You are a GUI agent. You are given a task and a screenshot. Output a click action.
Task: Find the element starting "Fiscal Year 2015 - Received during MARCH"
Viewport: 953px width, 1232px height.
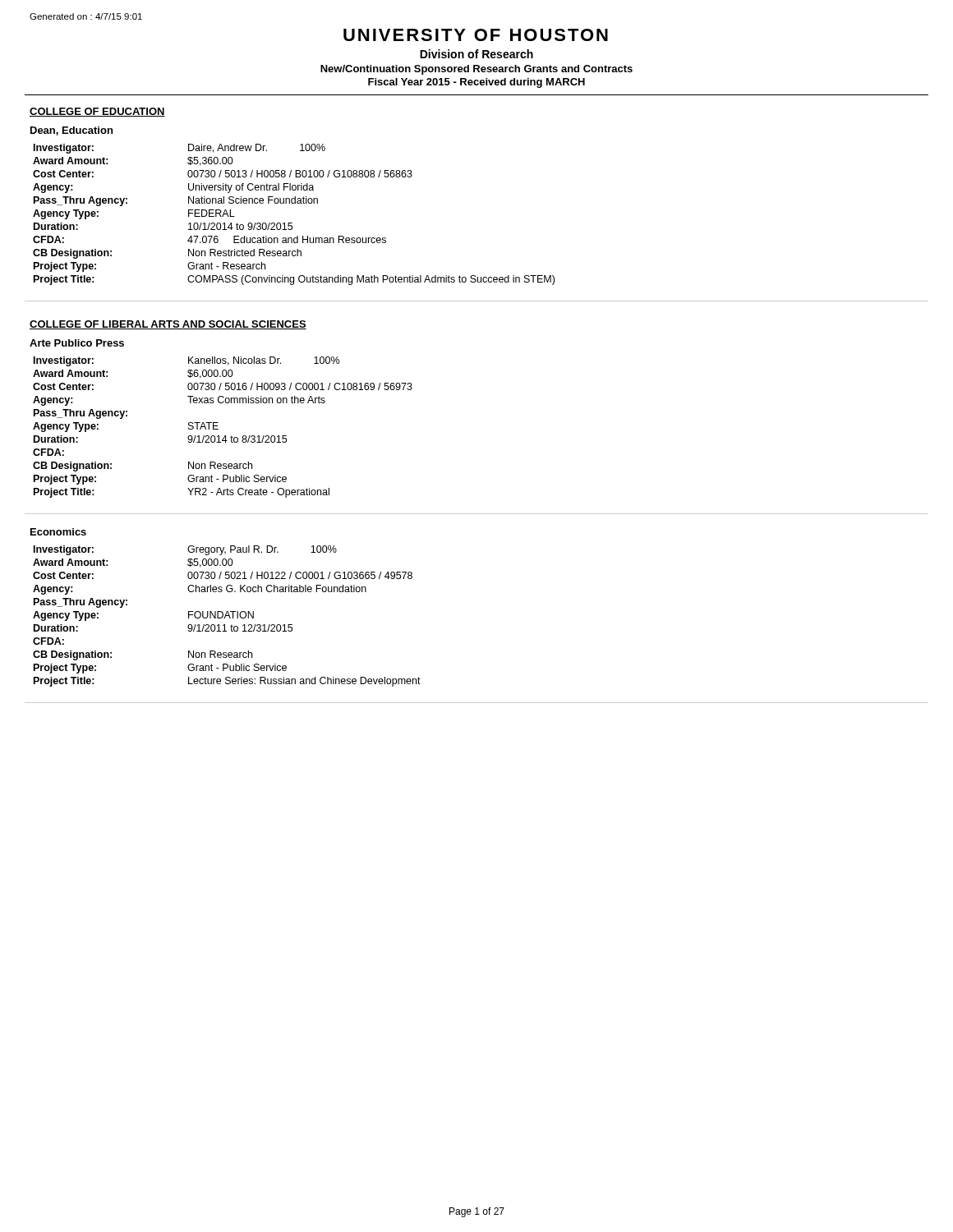tap(476, 82)
